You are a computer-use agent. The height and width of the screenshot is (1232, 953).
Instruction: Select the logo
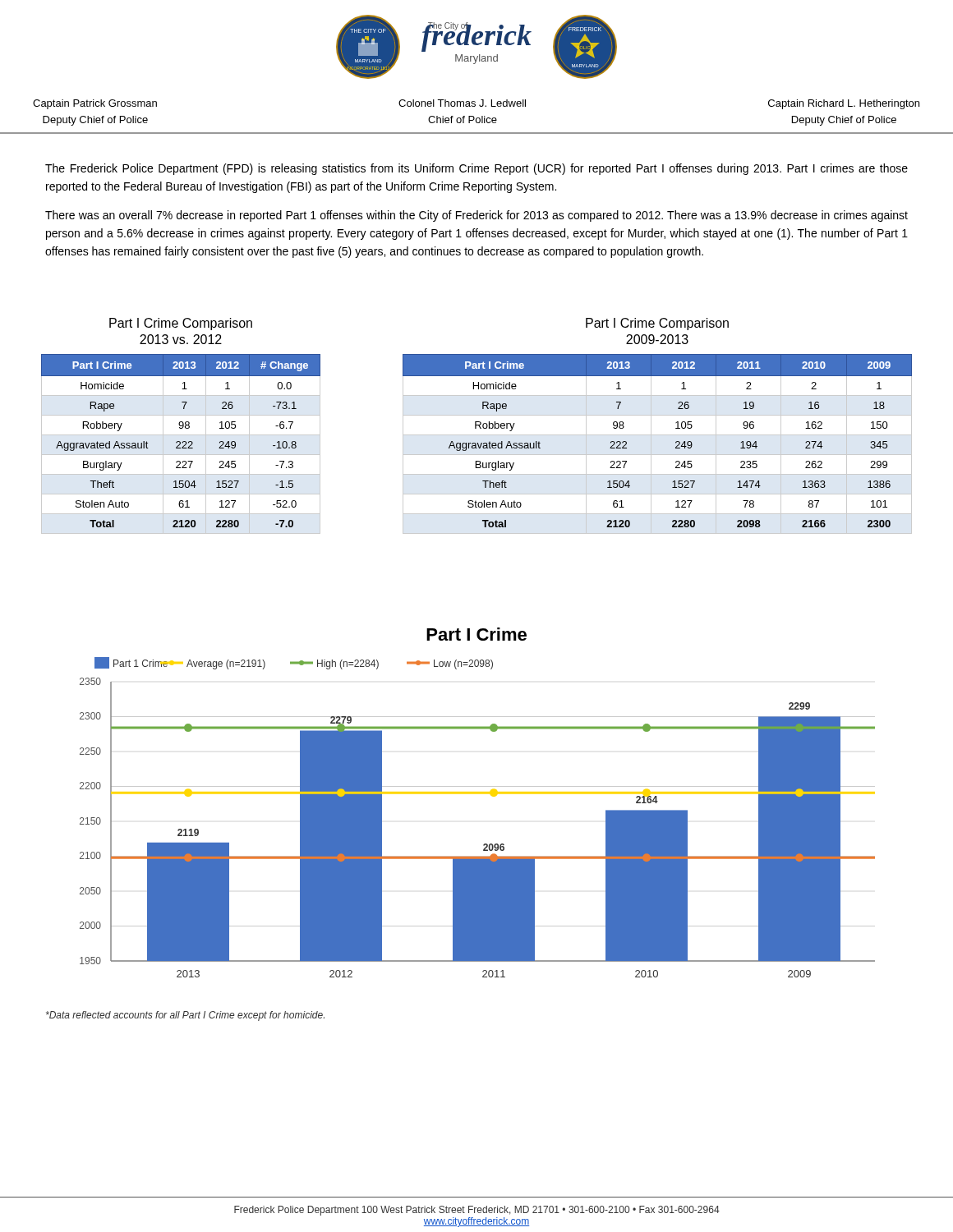[x=476, y=44]
